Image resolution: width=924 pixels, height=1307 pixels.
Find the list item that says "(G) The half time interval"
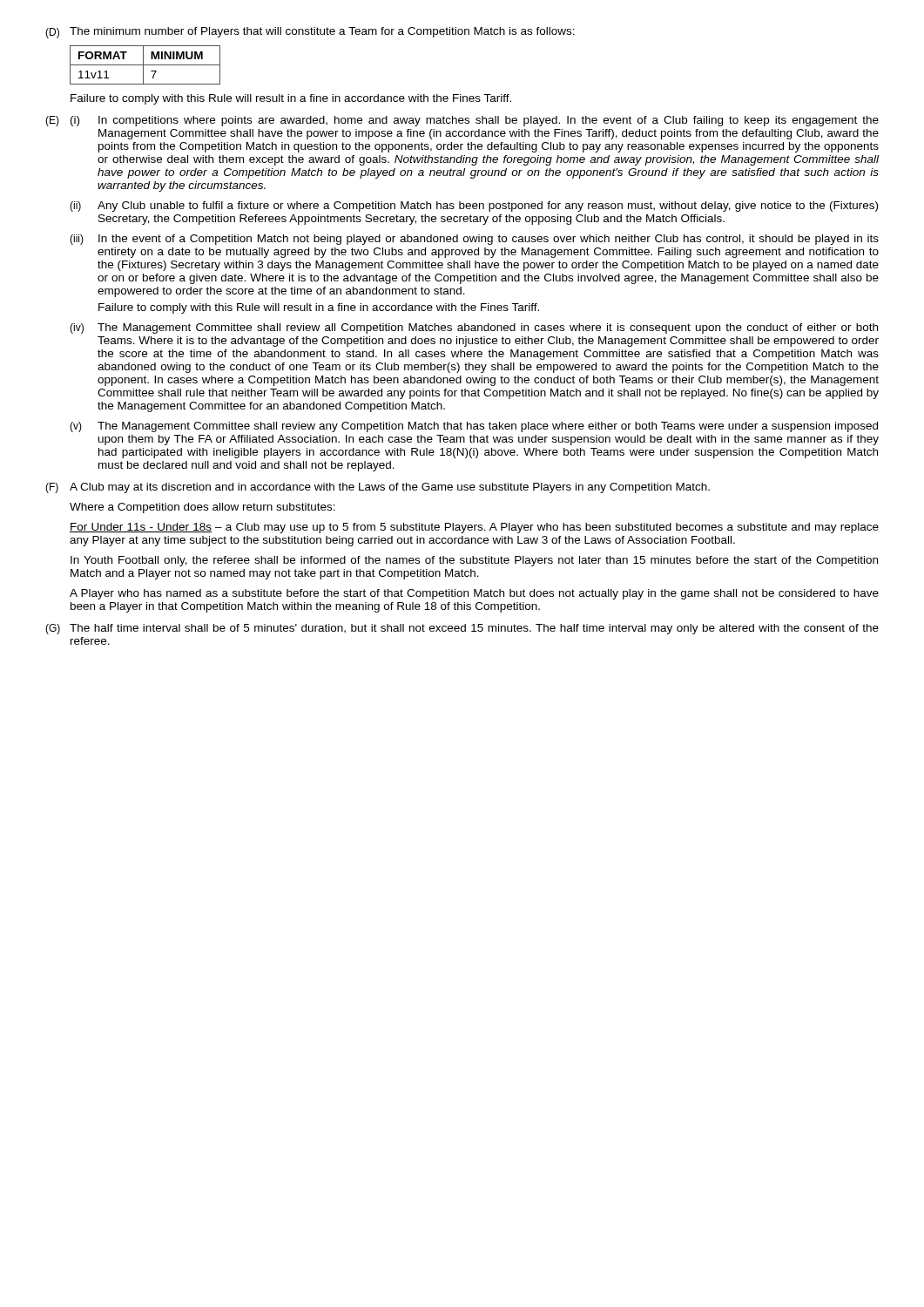coord(462,634)
